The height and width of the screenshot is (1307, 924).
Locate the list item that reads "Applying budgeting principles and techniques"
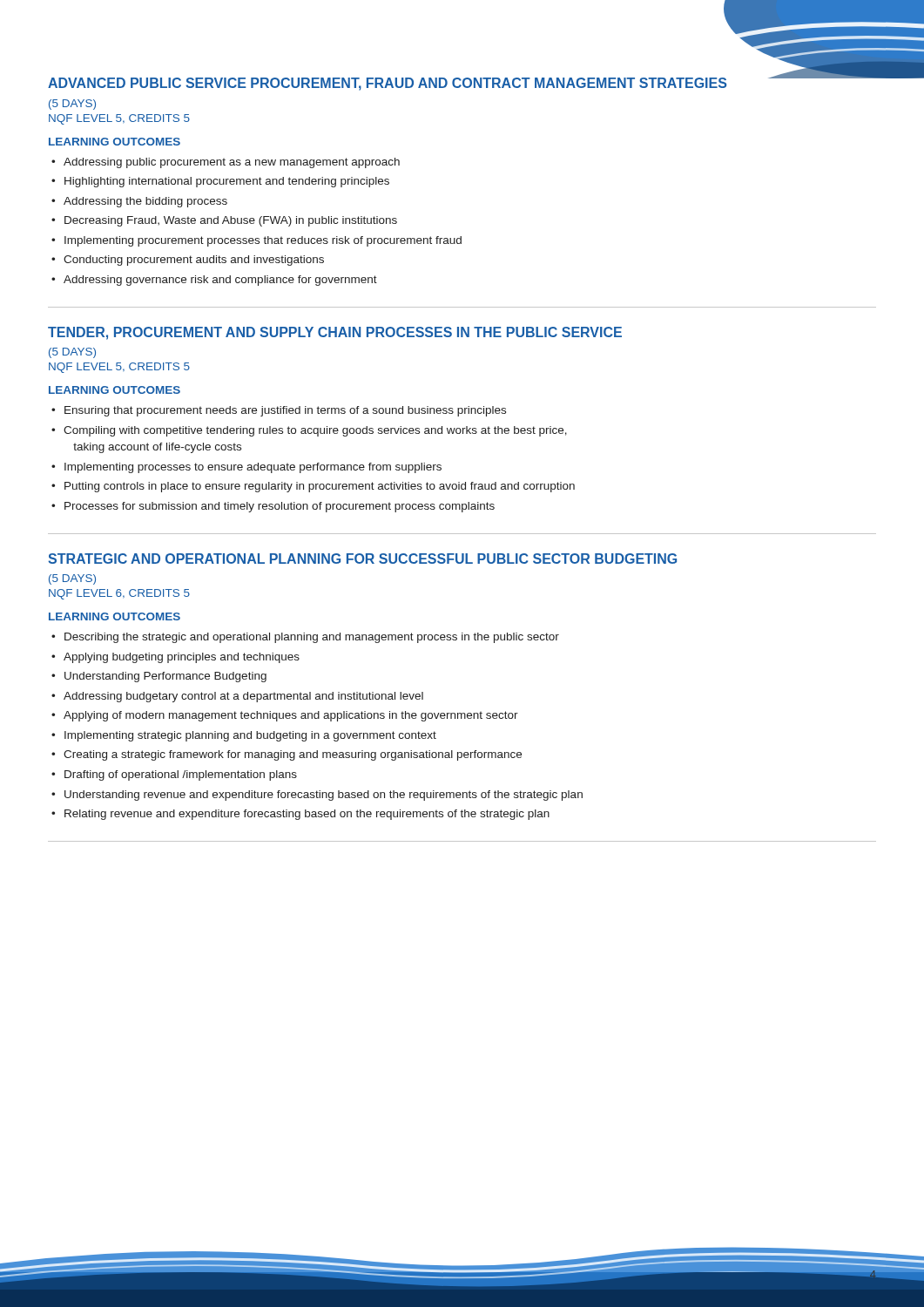(x=182, y=656)
